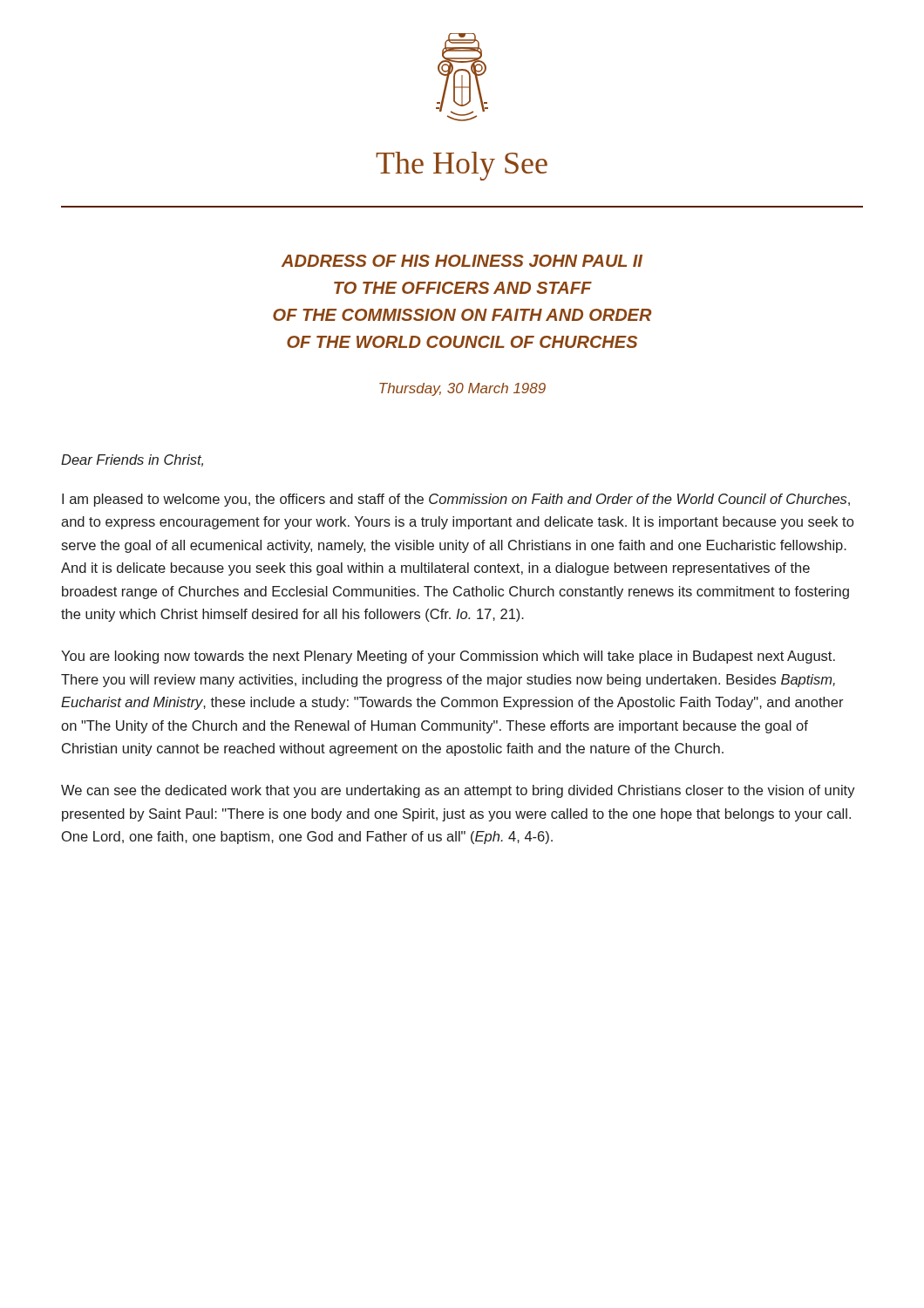This screenshot has width=924, height=1308.
Task: Point to the region starting "ADDRESS OF HIS"
Action: pyautogui.click(x=462, y=302)
